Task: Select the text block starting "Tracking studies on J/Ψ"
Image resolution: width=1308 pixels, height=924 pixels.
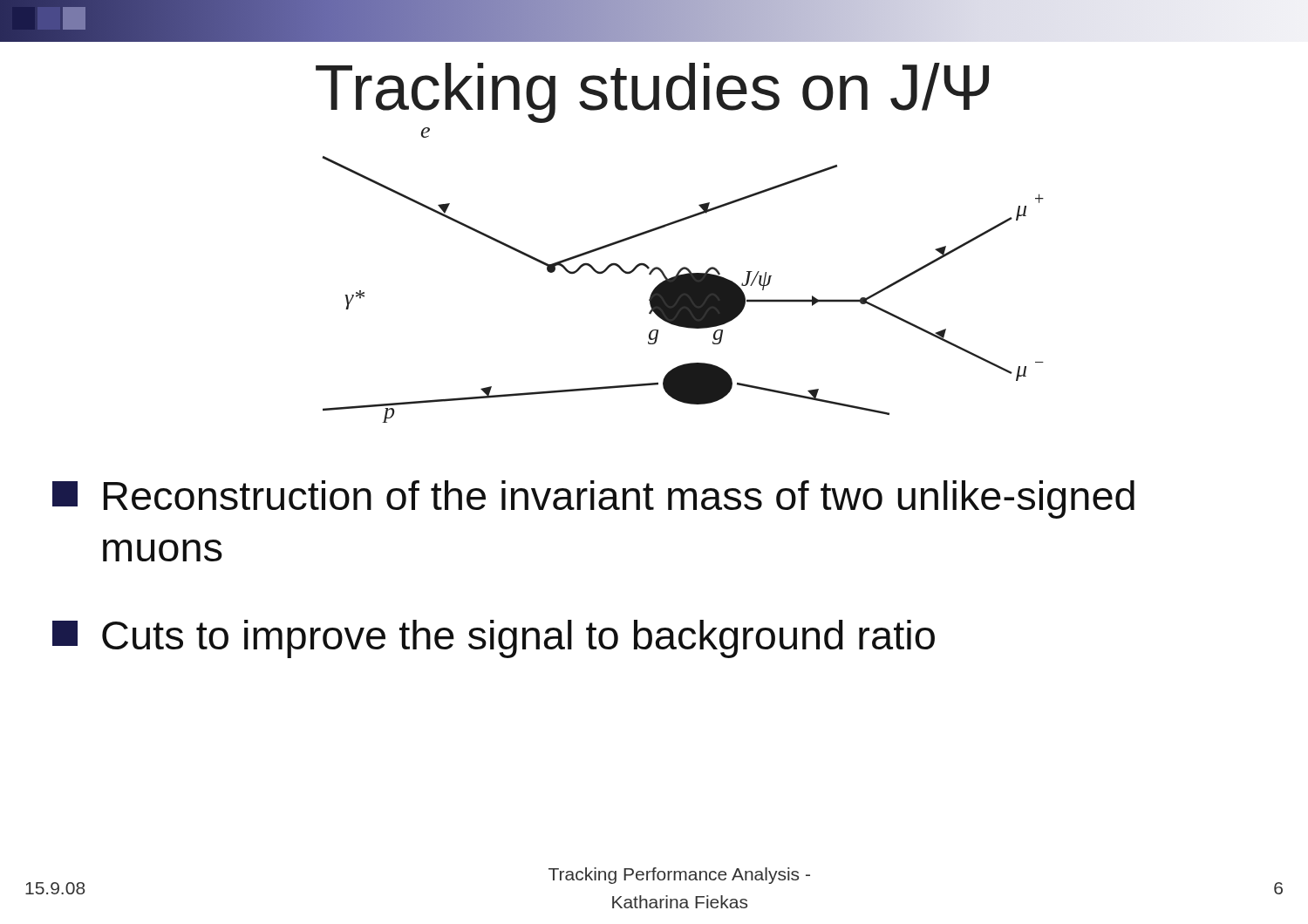Action: coord(654,88)
